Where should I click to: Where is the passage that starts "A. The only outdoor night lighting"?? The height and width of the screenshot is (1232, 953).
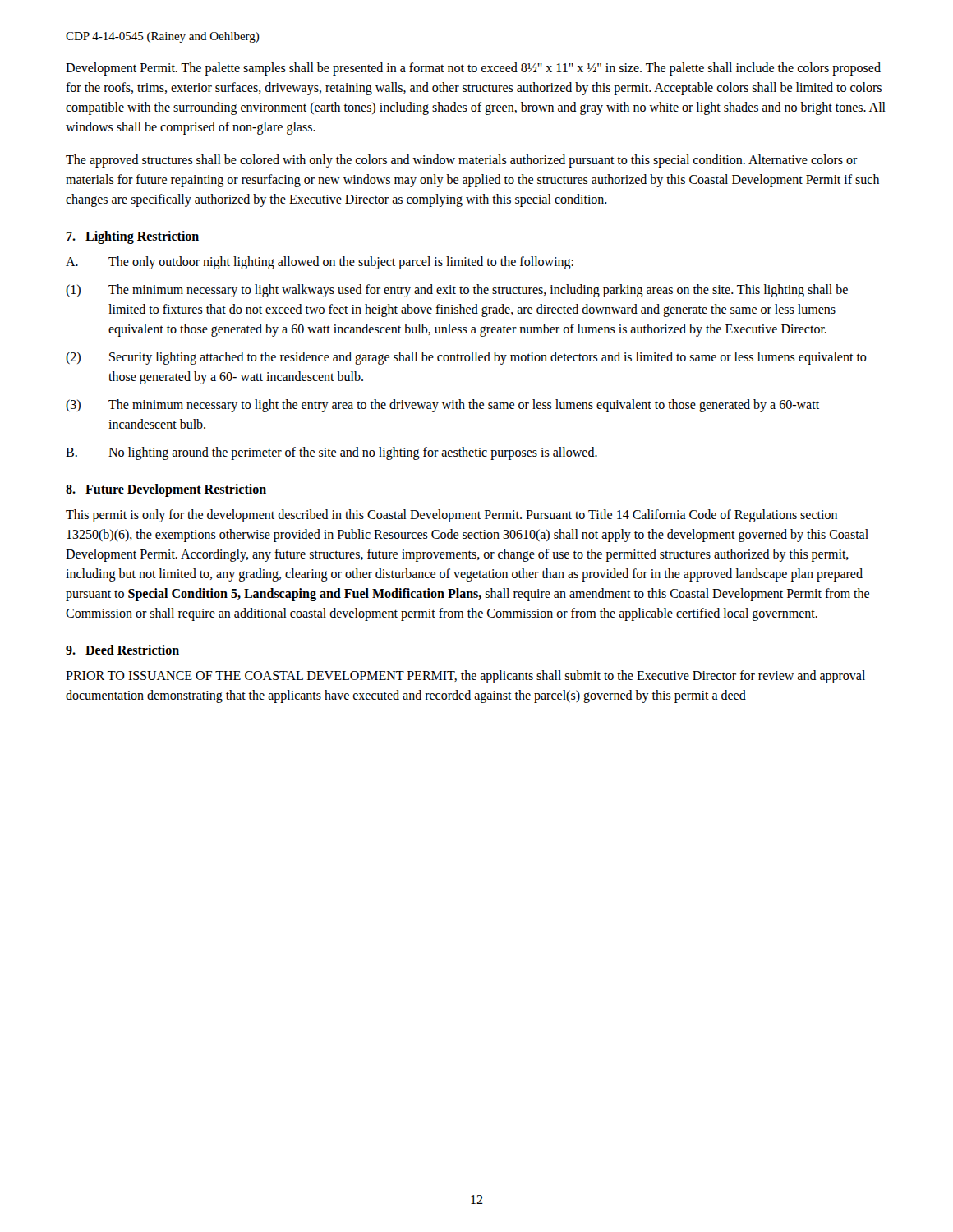pos(476,262)
